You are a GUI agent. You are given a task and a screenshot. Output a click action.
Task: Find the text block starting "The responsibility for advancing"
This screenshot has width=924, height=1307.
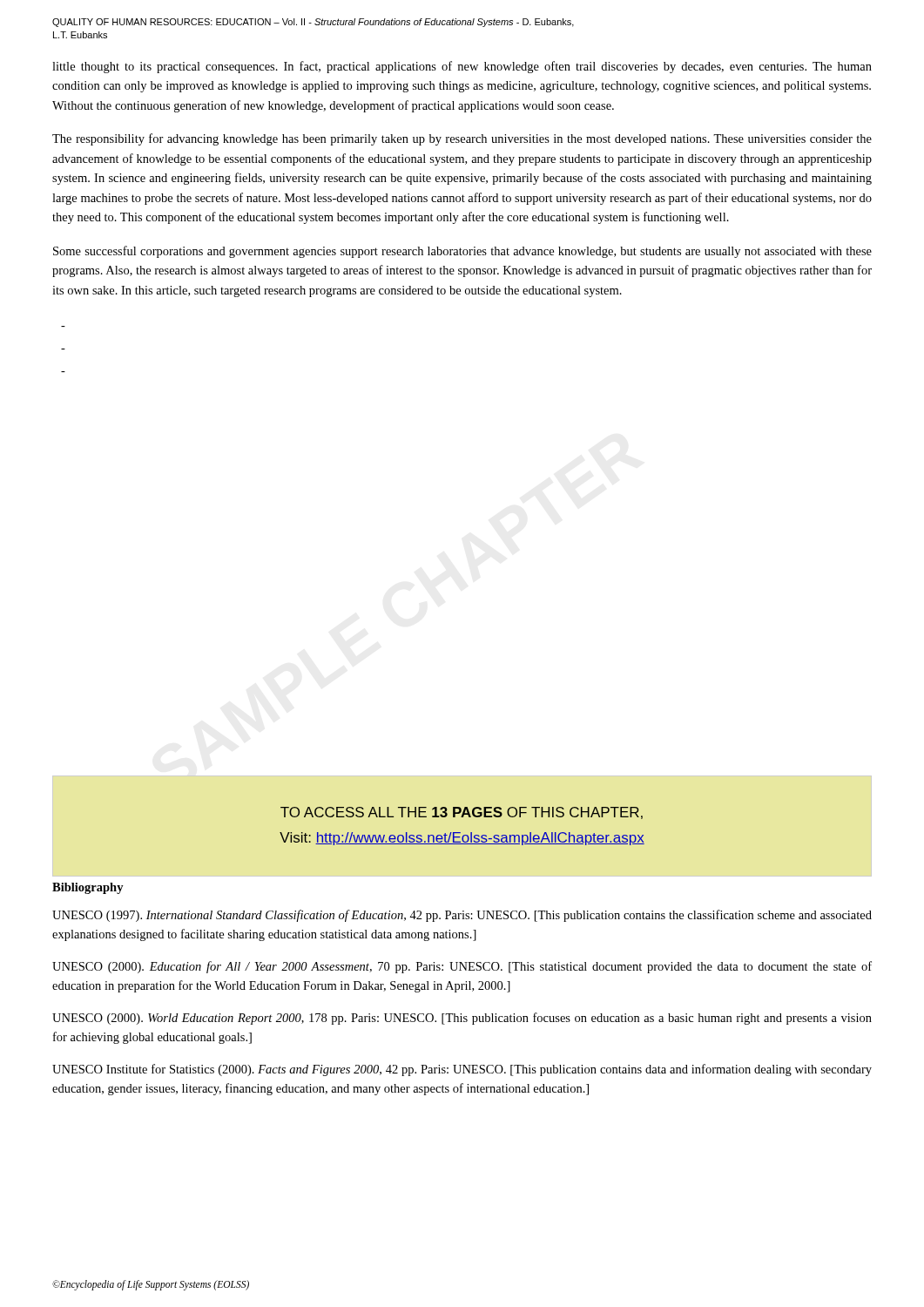point(462,178)
